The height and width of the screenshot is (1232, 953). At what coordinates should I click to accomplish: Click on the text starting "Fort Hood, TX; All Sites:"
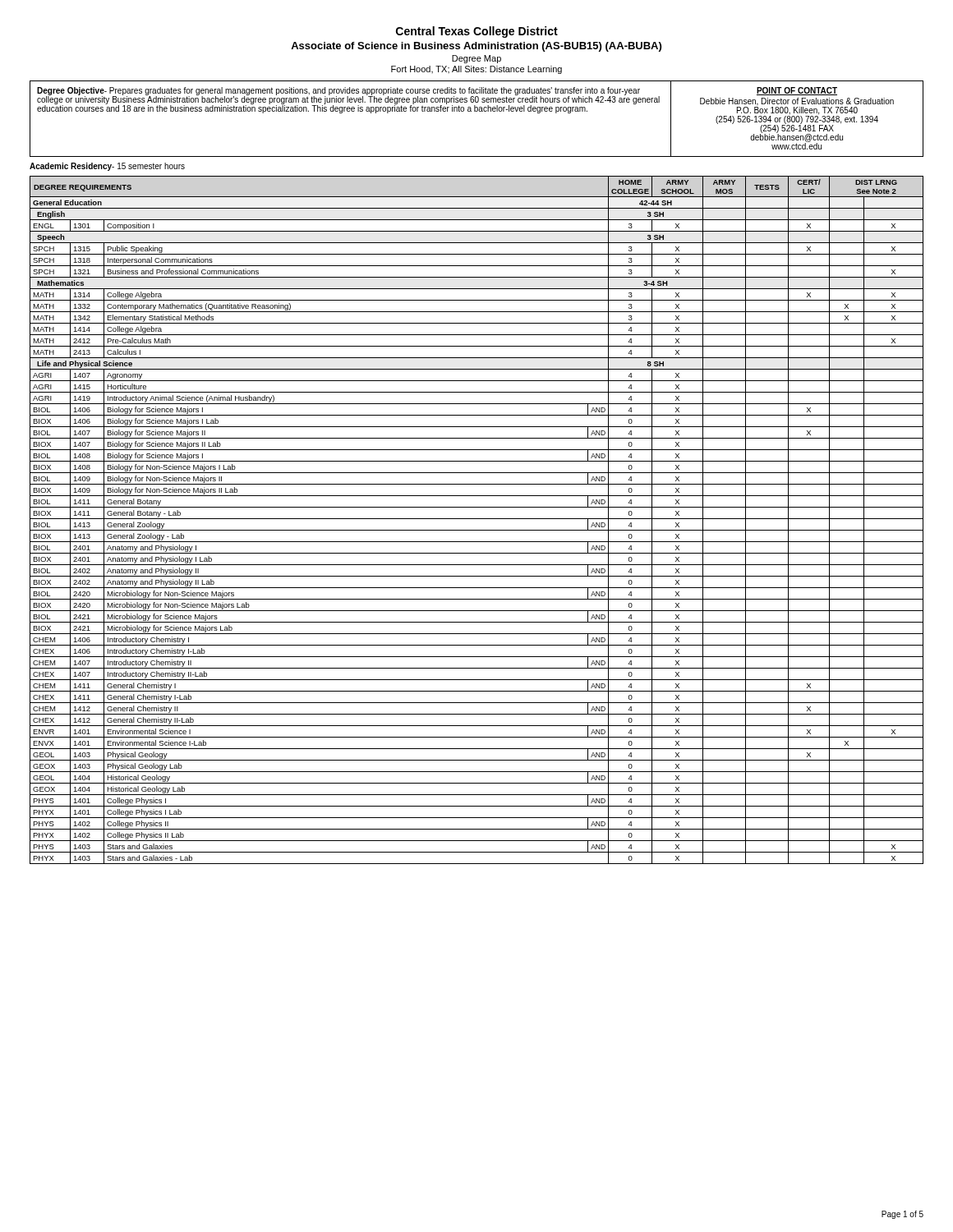[476, 69]
